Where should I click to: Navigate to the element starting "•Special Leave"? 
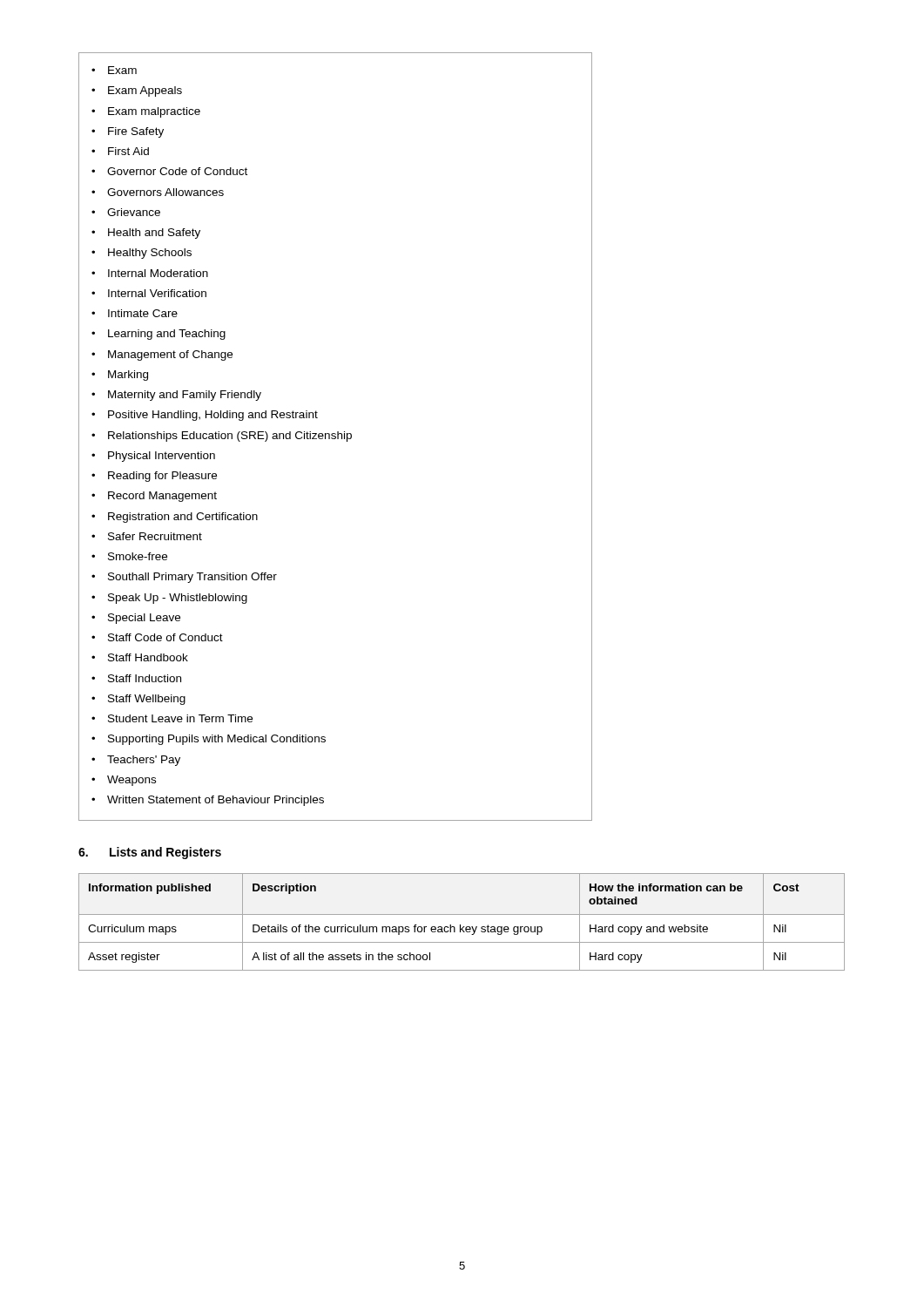[136, 618]
